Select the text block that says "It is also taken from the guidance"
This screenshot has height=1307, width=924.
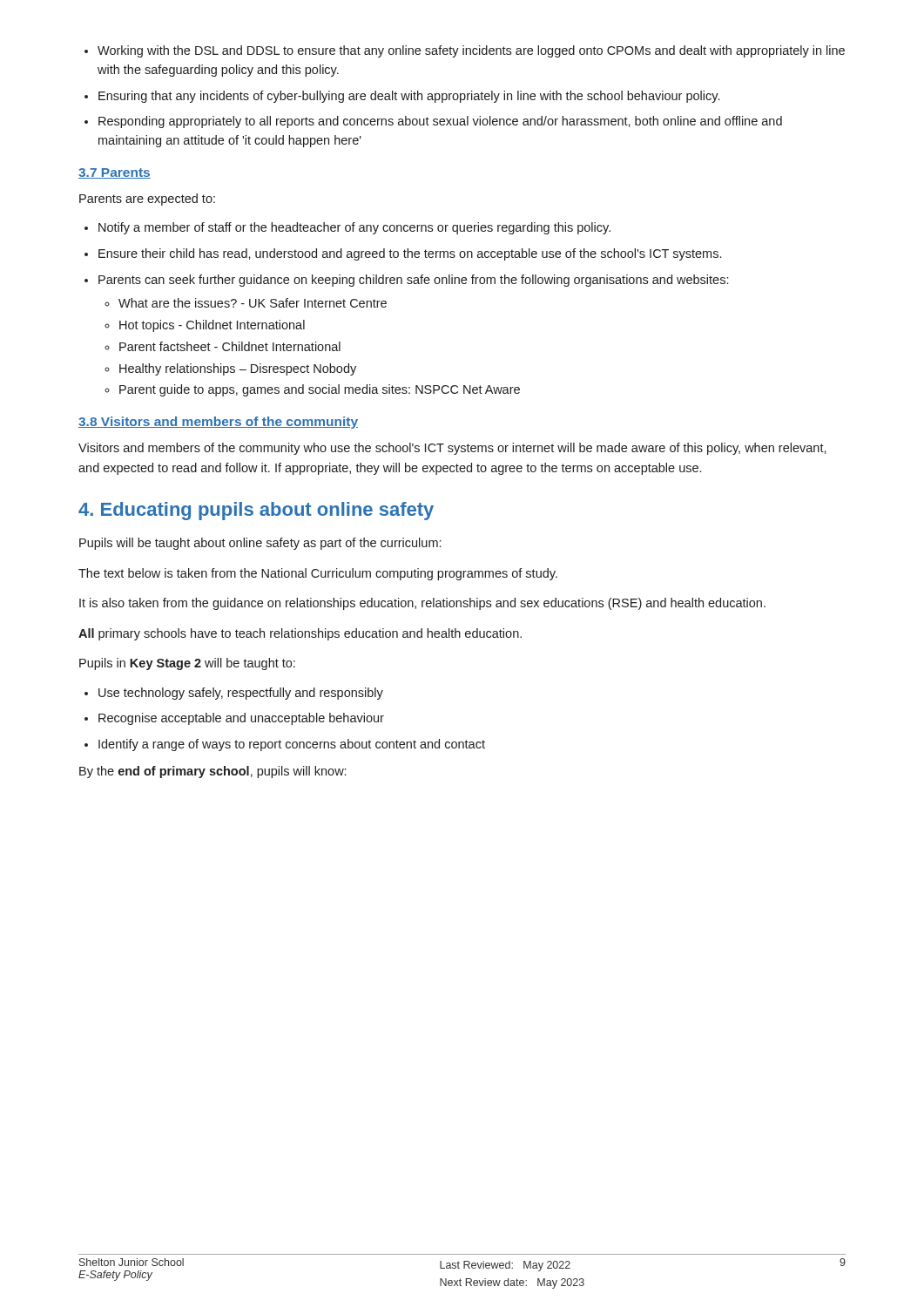(x=422, y=603)
